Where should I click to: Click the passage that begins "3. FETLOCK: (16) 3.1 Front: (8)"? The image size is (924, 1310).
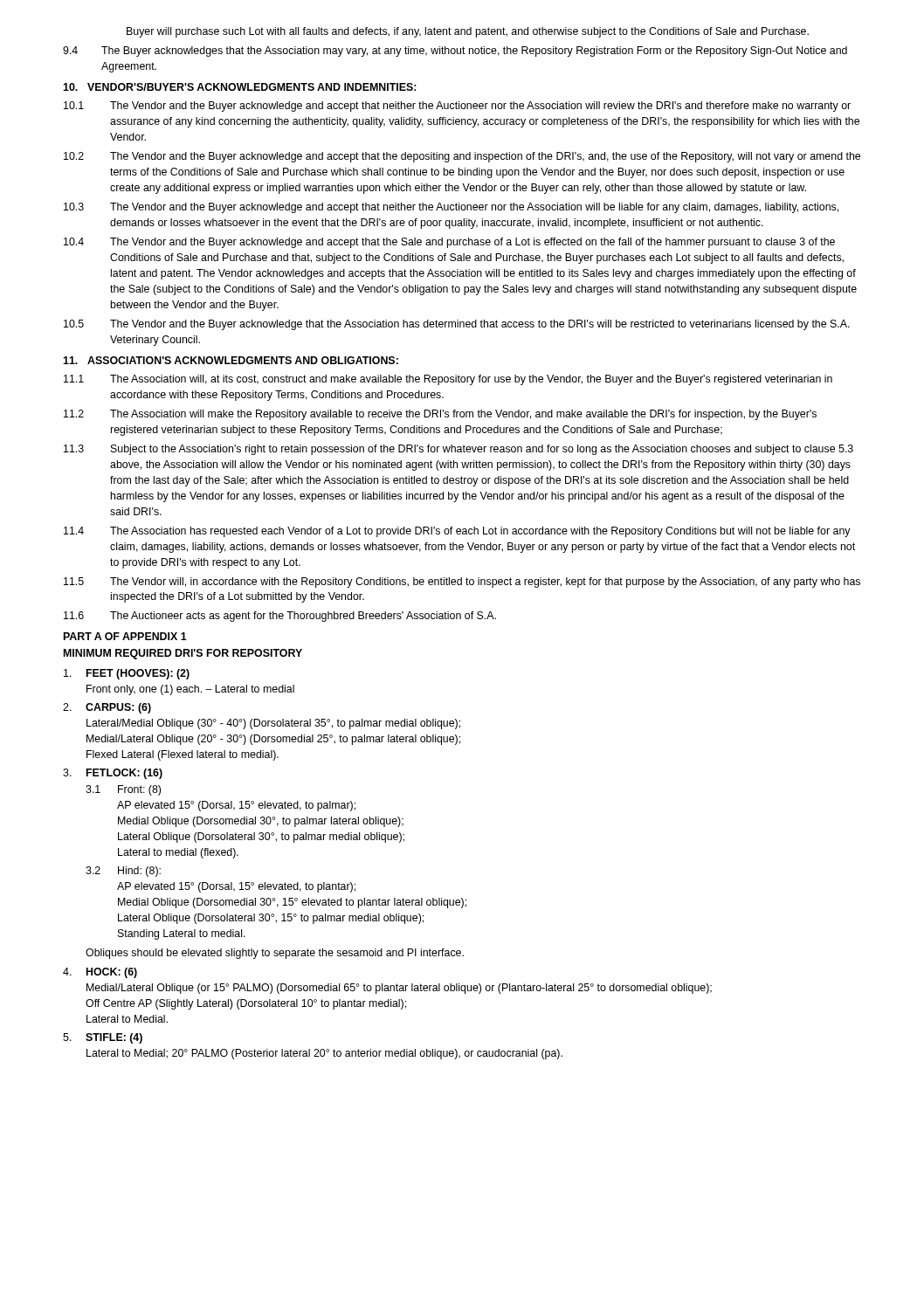coord(113,774)
